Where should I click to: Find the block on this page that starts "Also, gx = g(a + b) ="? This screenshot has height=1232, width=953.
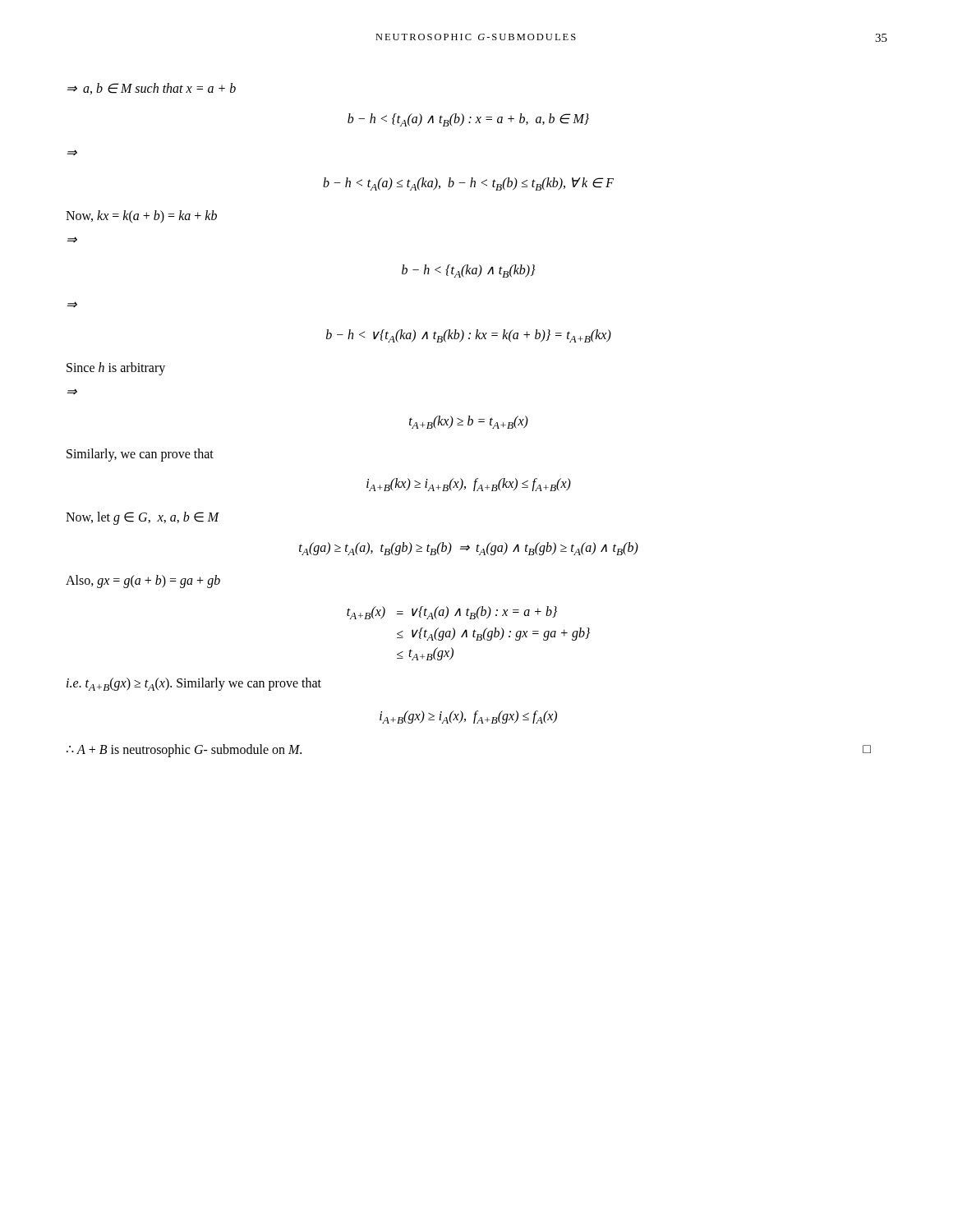tap(143, 581)
